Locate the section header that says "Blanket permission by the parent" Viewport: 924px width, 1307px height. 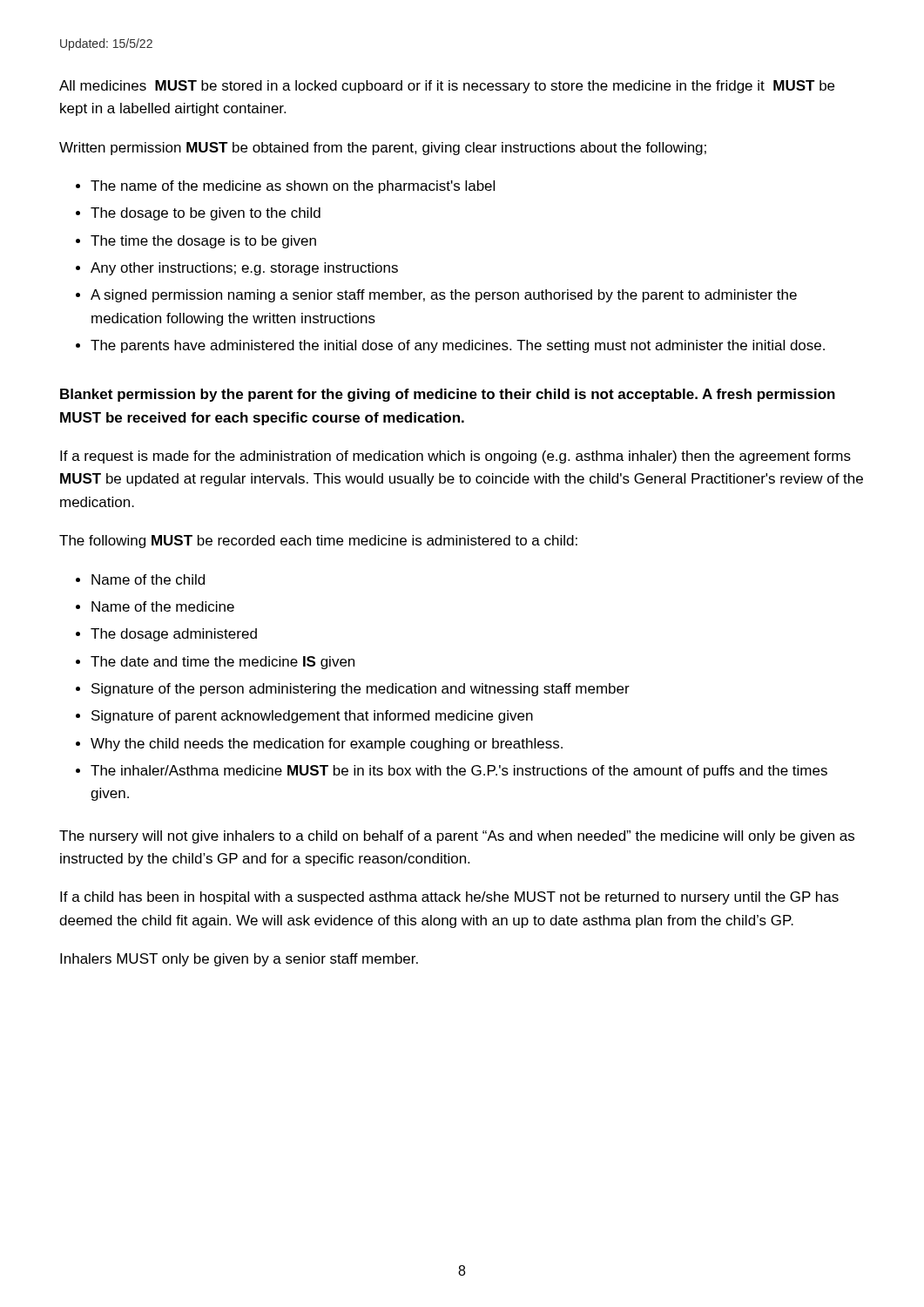447,406
